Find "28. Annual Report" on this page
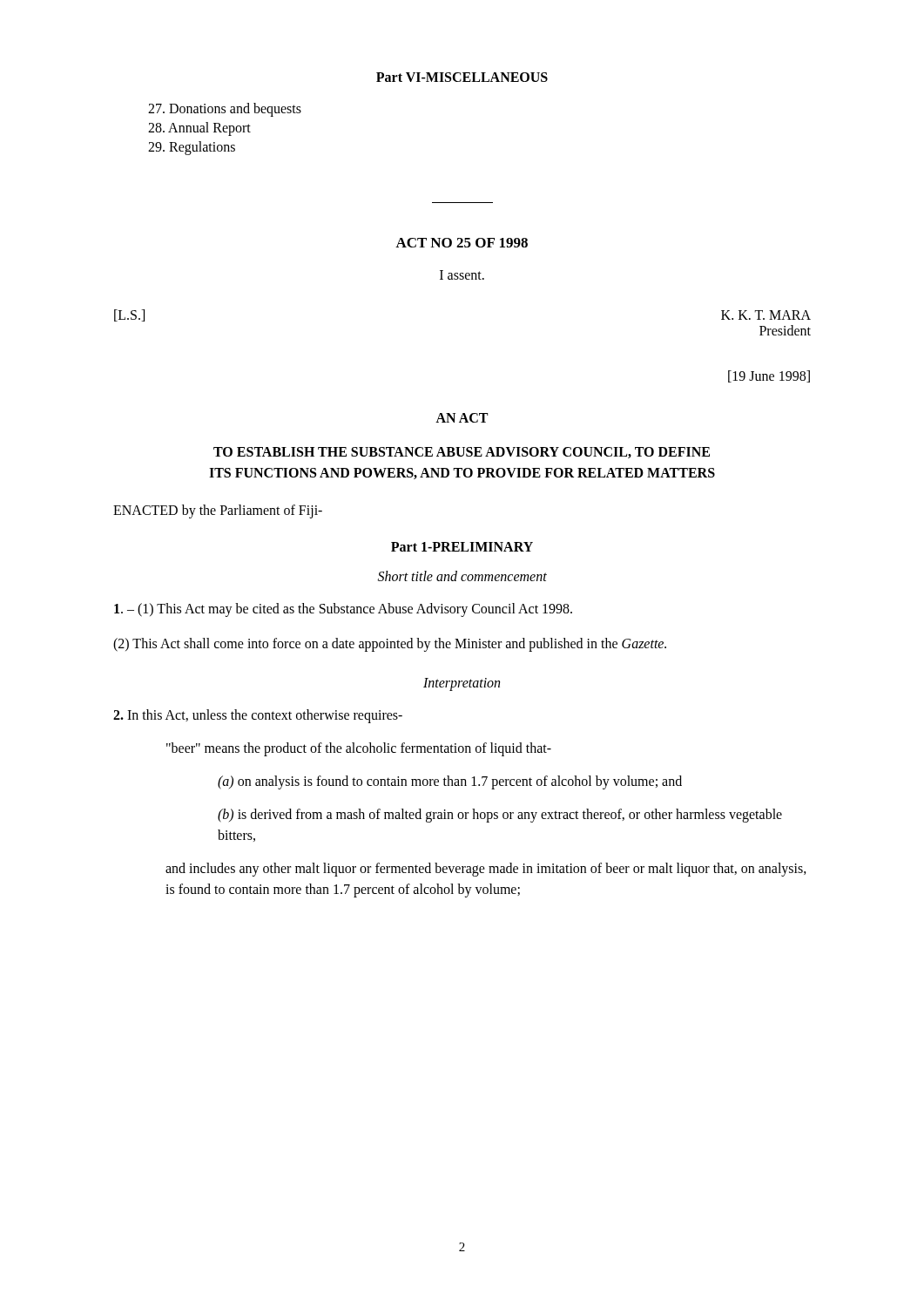Screen dimensions: 1307x924 click(x=199, y=128)
